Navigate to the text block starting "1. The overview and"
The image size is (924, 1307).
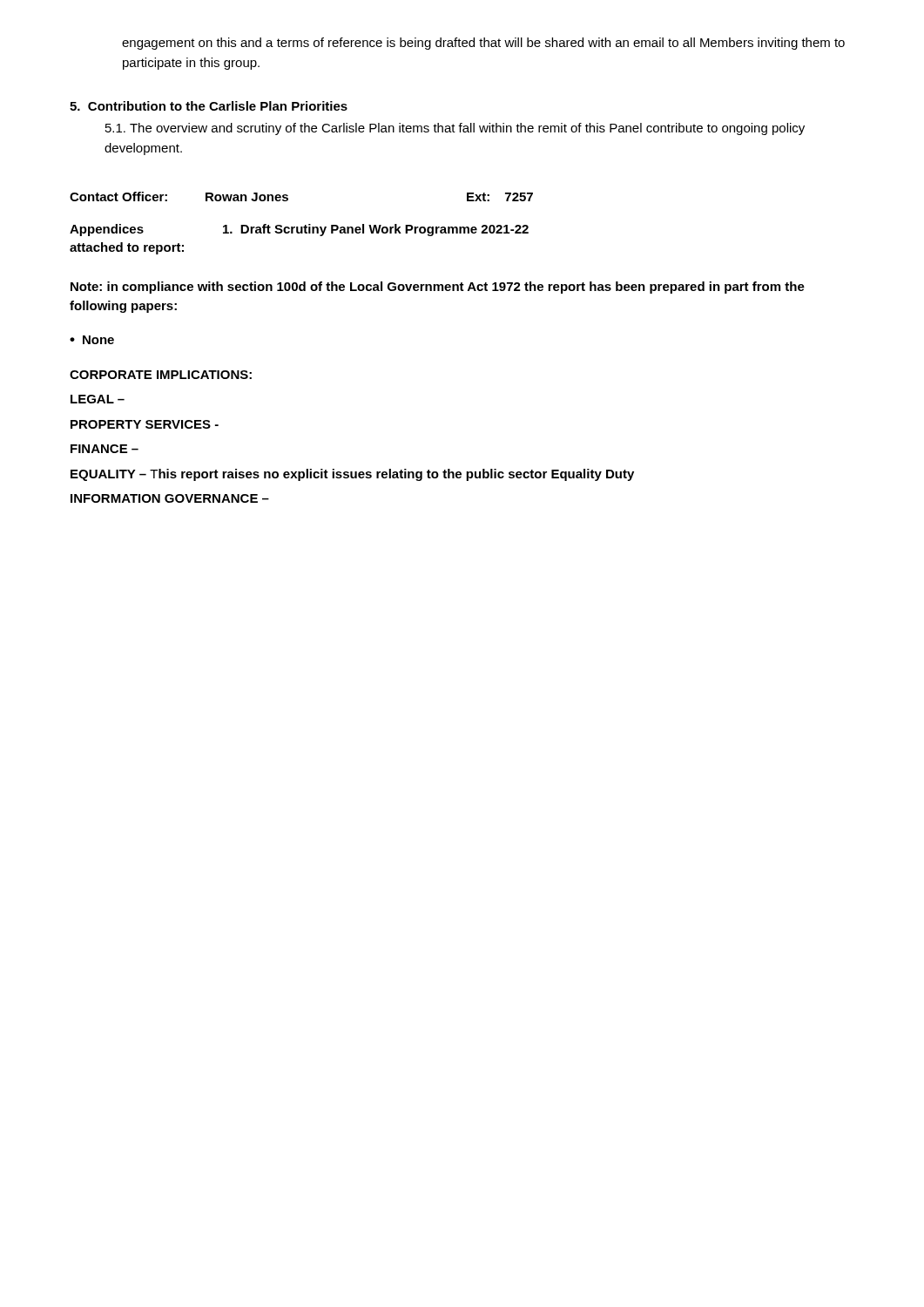click(455, 137)
